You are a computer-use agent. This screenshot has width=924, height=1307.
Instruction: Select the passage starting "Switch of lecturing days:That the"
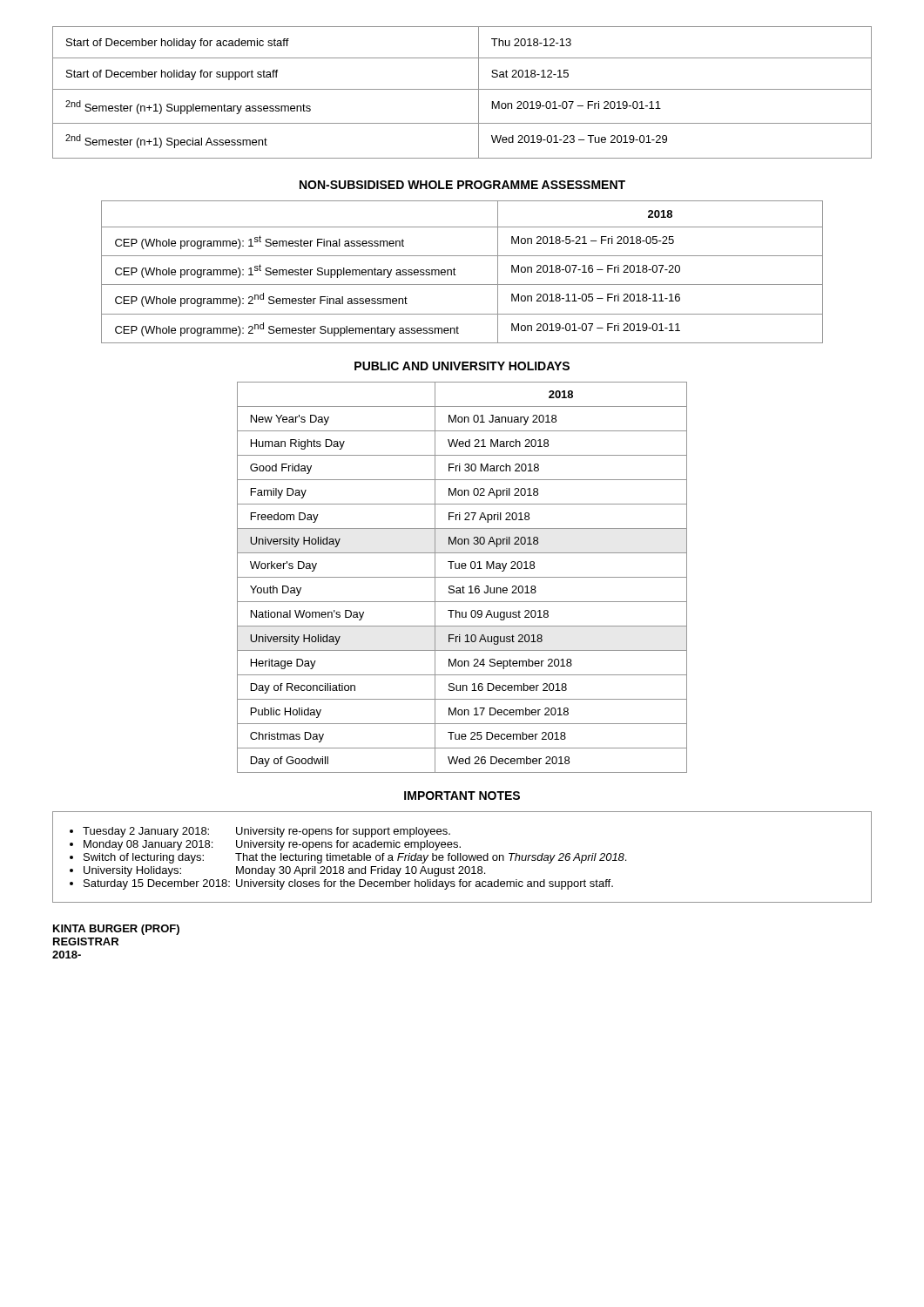[468, 857]
